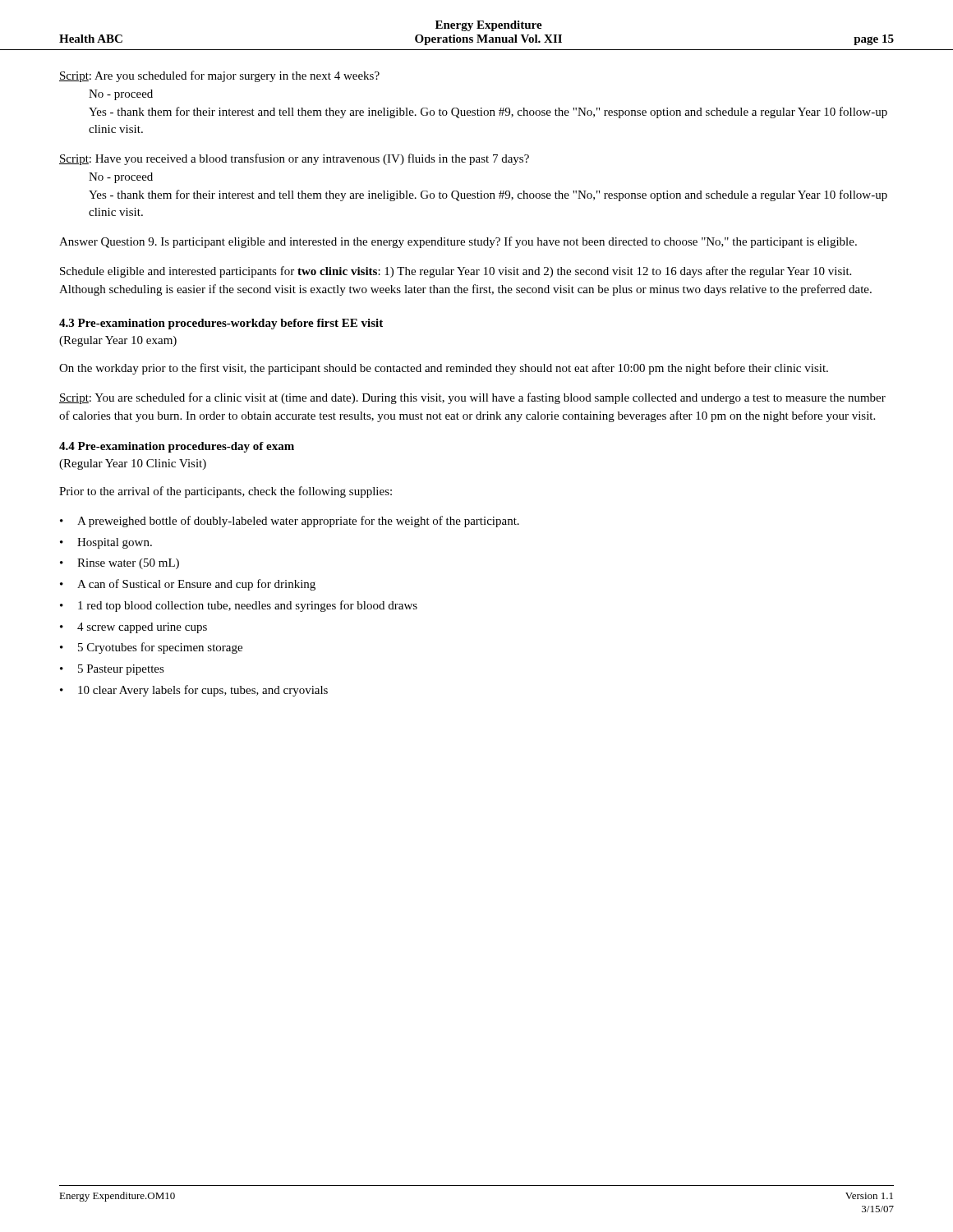953x1232 pixels.
Task: Find the text block containing "Script: Have you received a blood"
Action: coord(476,186)
